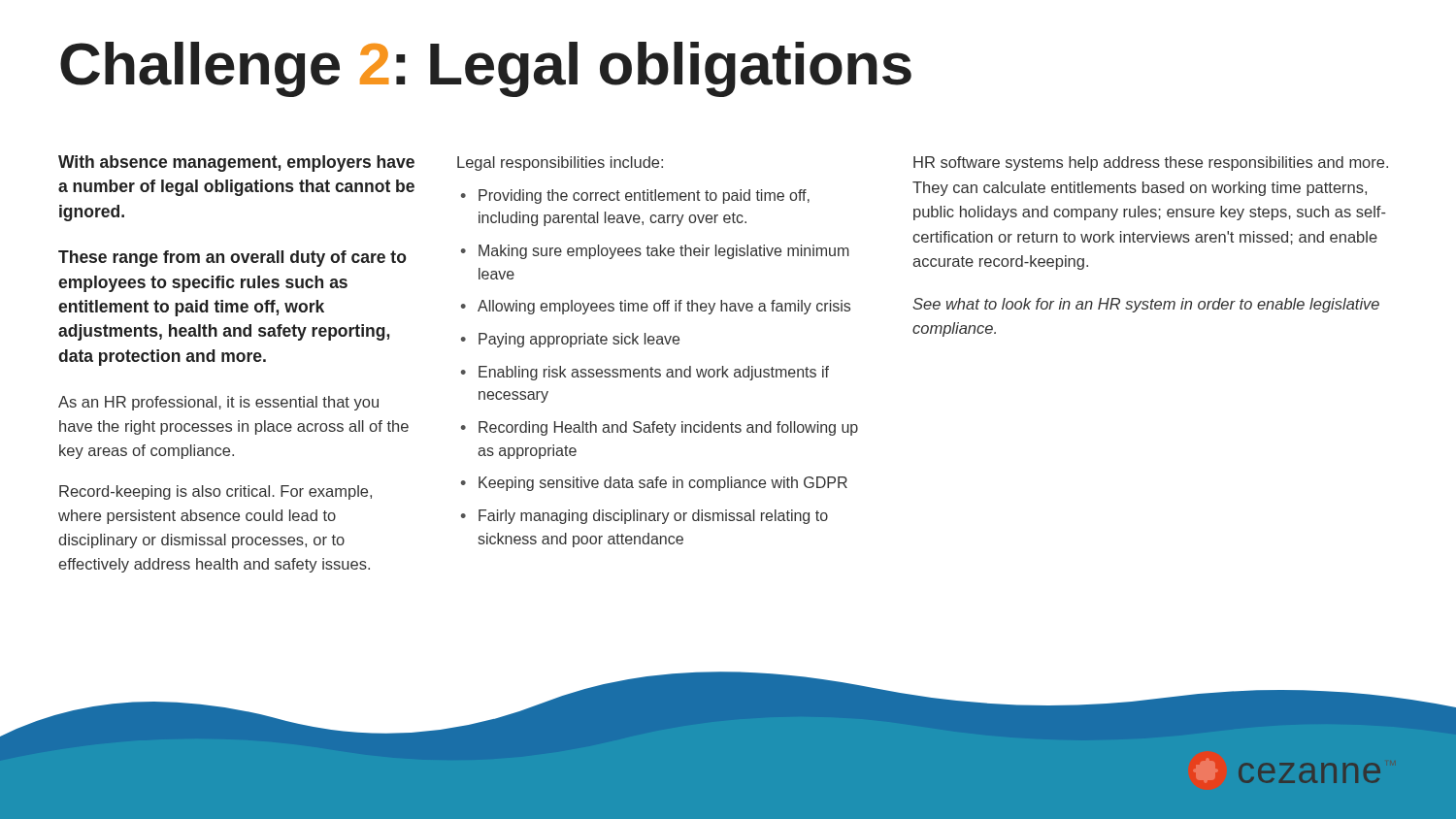
Task: Click on the region starting "Keeping sensitive data"
Action: [663, 483]
